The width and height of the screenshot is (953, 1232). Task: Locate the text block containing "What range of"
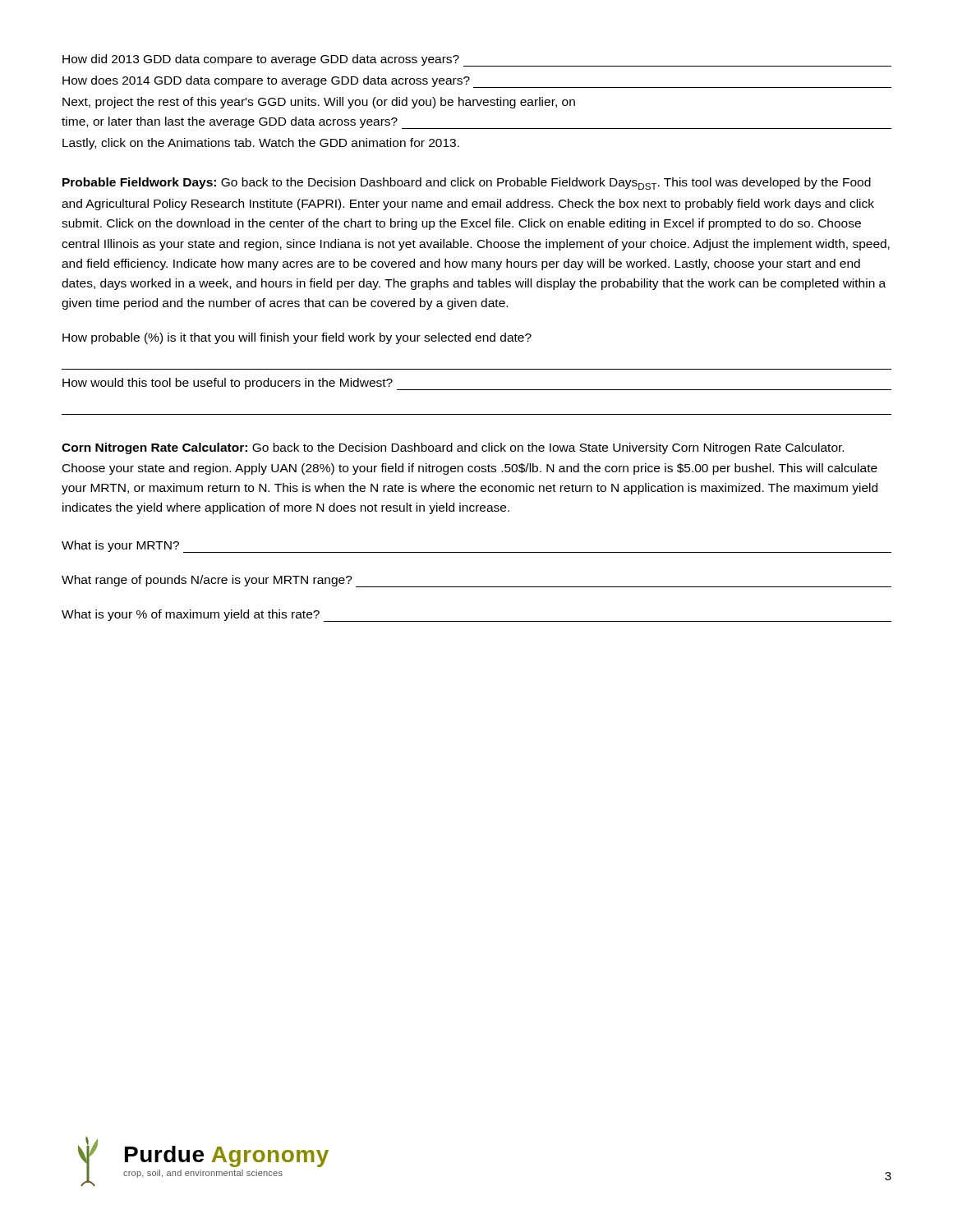tap(476, 580)
